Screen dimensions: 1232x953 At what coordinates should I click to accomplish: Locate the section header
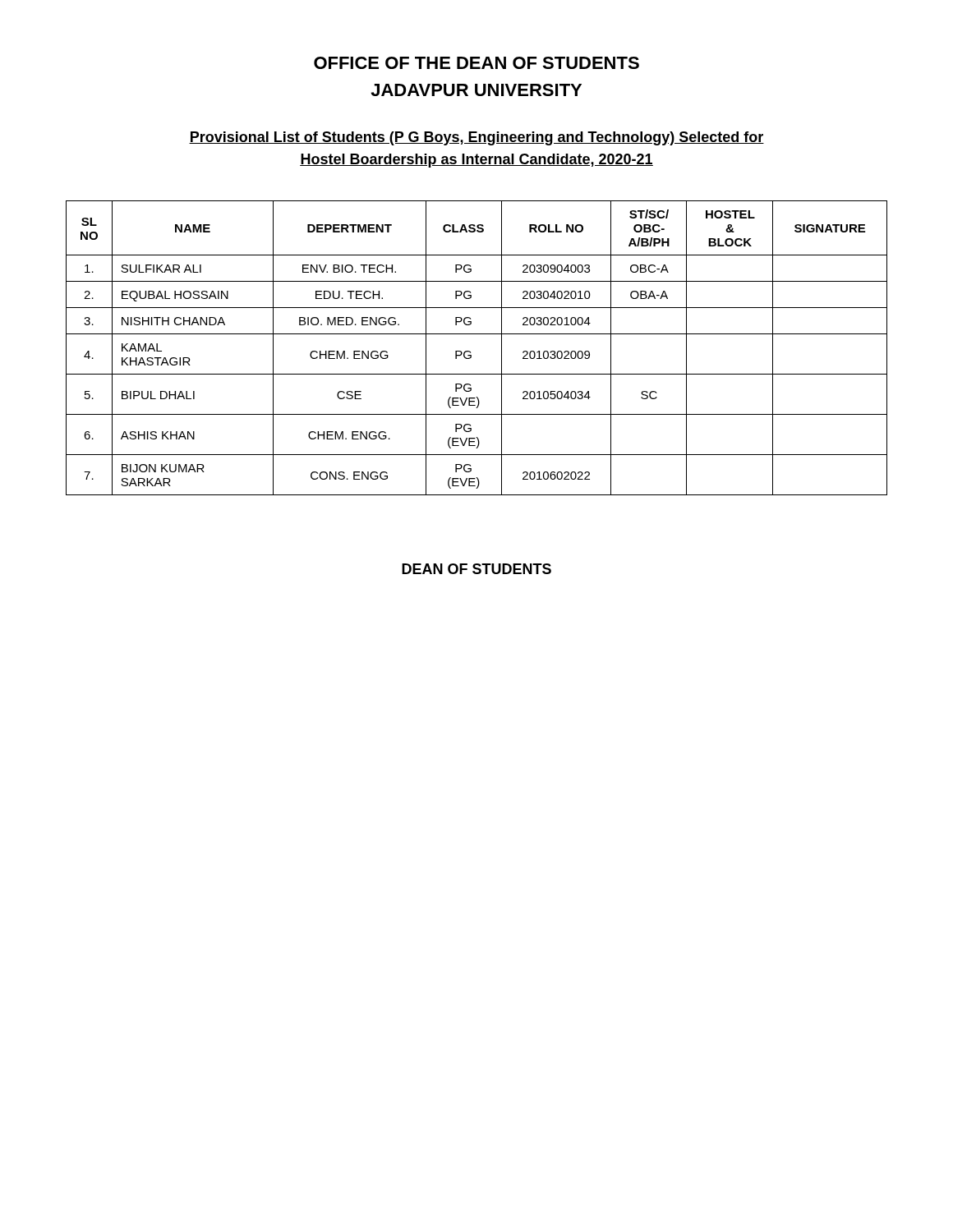pyautogui.click(x=476, y=149)
